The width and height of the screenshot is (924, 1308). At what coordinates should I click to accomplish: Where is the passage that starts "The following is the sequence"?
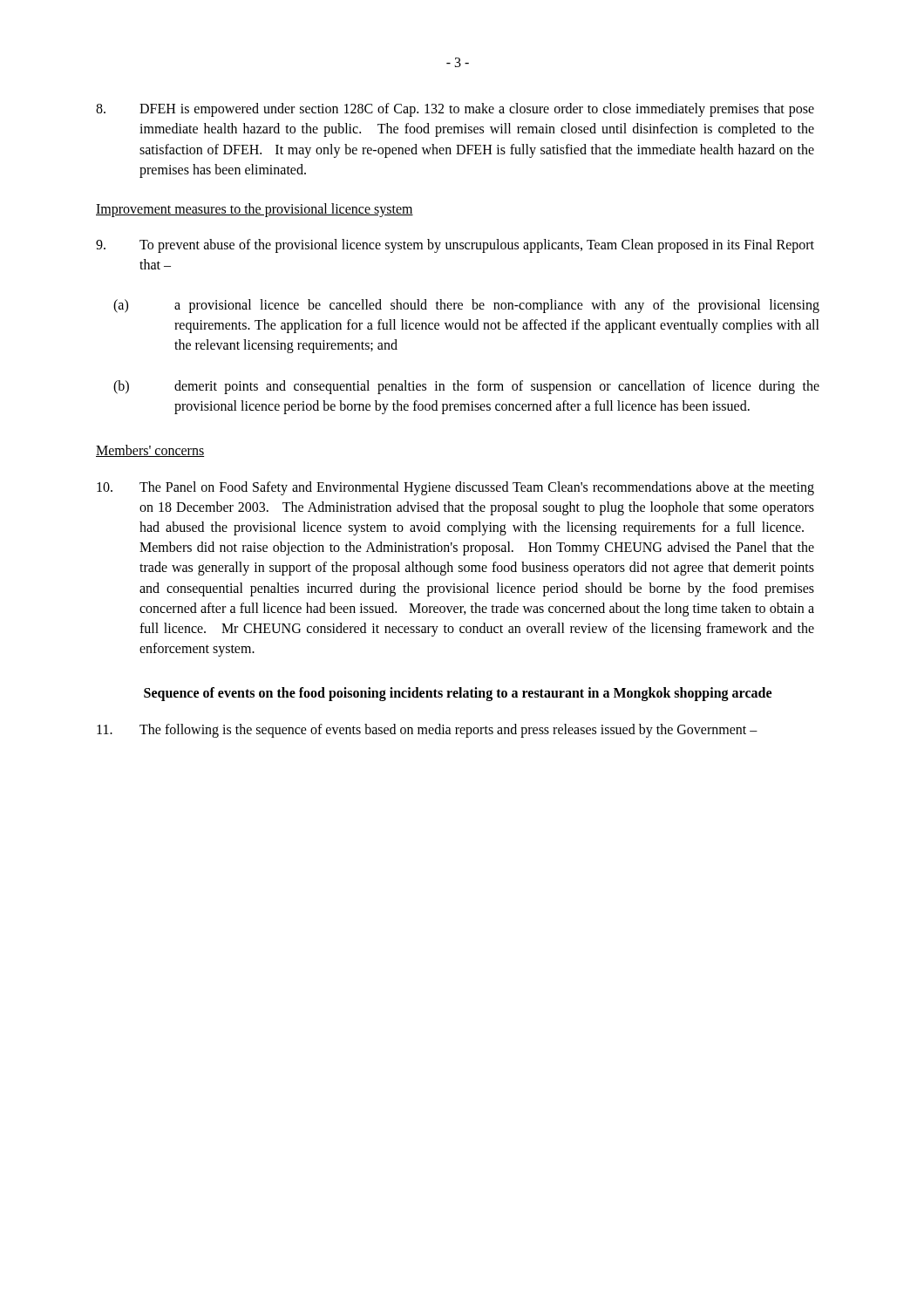pyautogui.click(x=455, y=729)
